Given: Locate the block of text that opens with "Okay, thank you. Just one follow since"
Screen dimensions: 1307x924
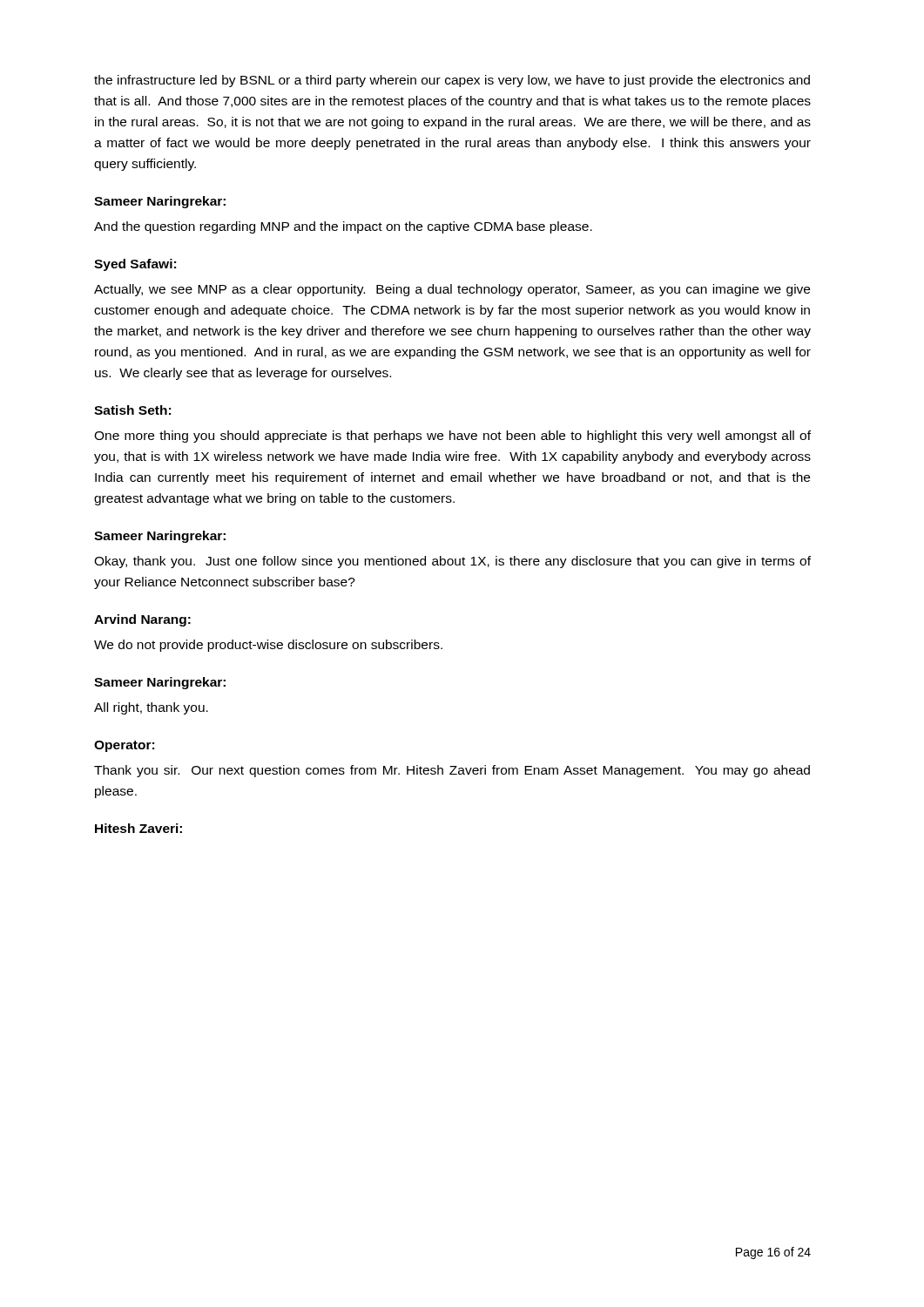Looking at the screenshot, I should click(x=452, y=571).
